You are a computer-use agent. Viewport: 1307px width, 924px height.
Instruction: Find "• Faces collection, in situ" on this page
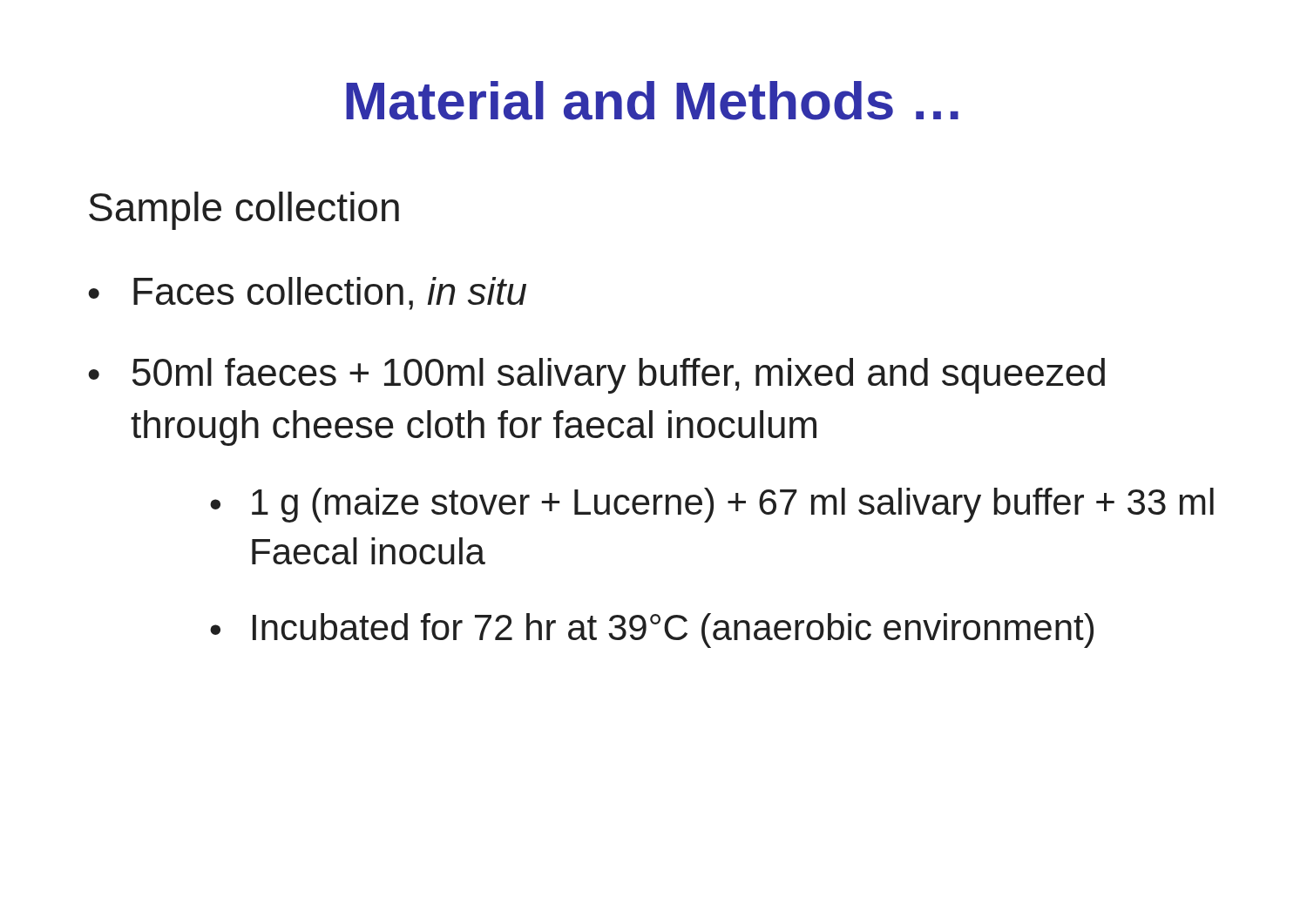pos(307,292)
